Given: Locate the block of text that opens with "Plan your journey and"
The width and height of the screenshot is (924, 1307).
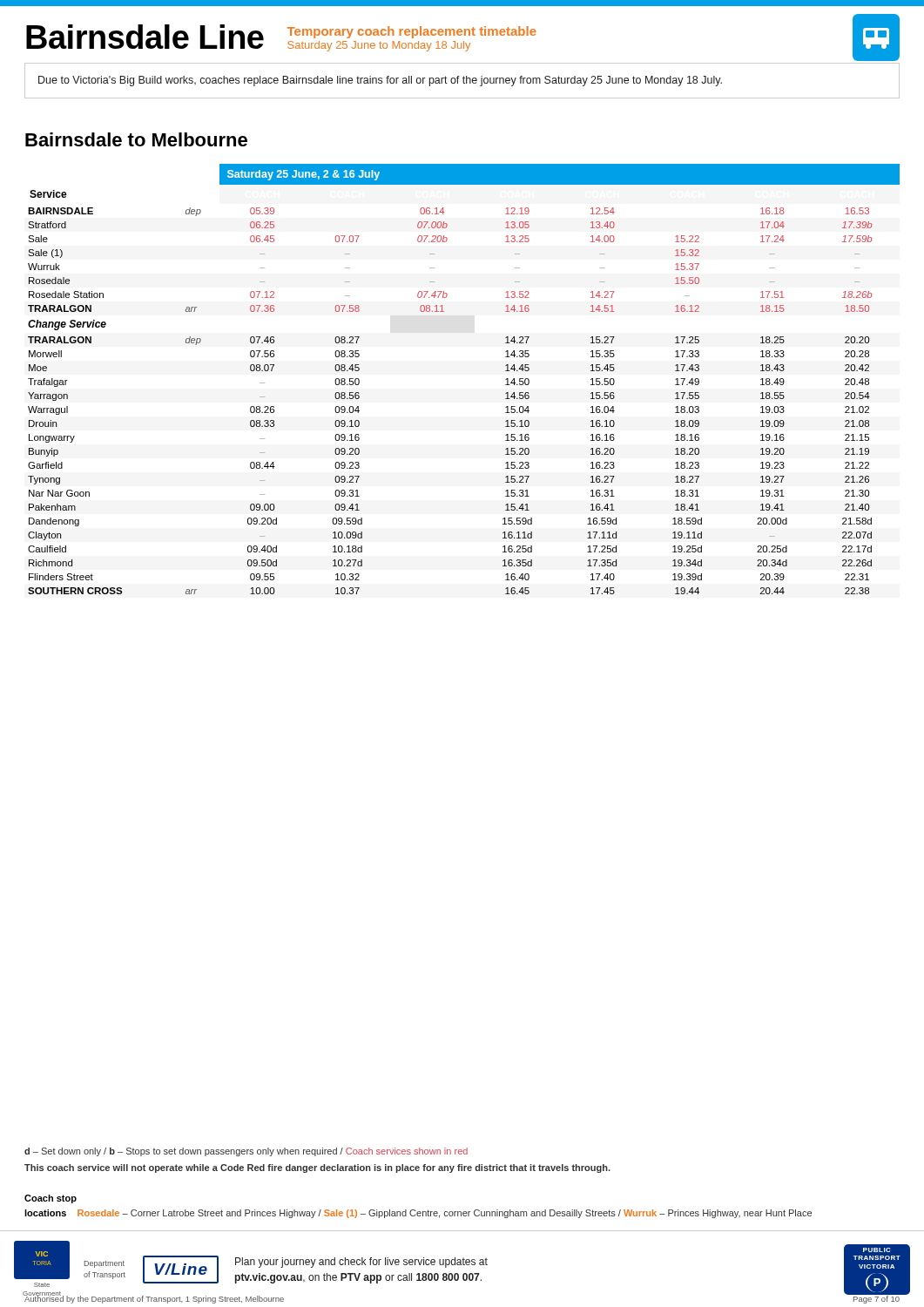Looking at the screenshot, I should (x=361, y=1269).
